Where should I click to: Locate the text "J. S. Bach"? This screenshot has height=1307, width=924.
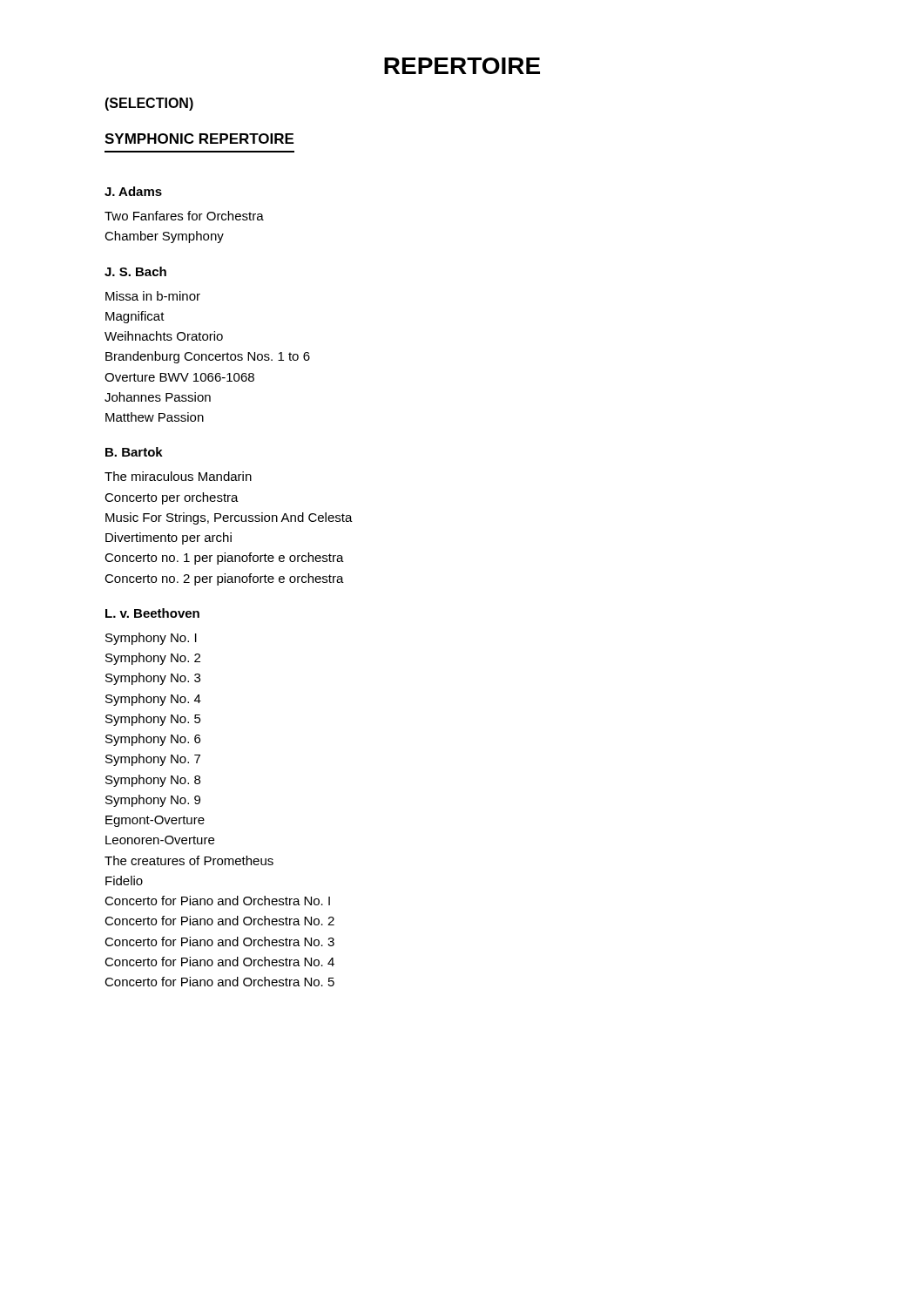point(136,271)
